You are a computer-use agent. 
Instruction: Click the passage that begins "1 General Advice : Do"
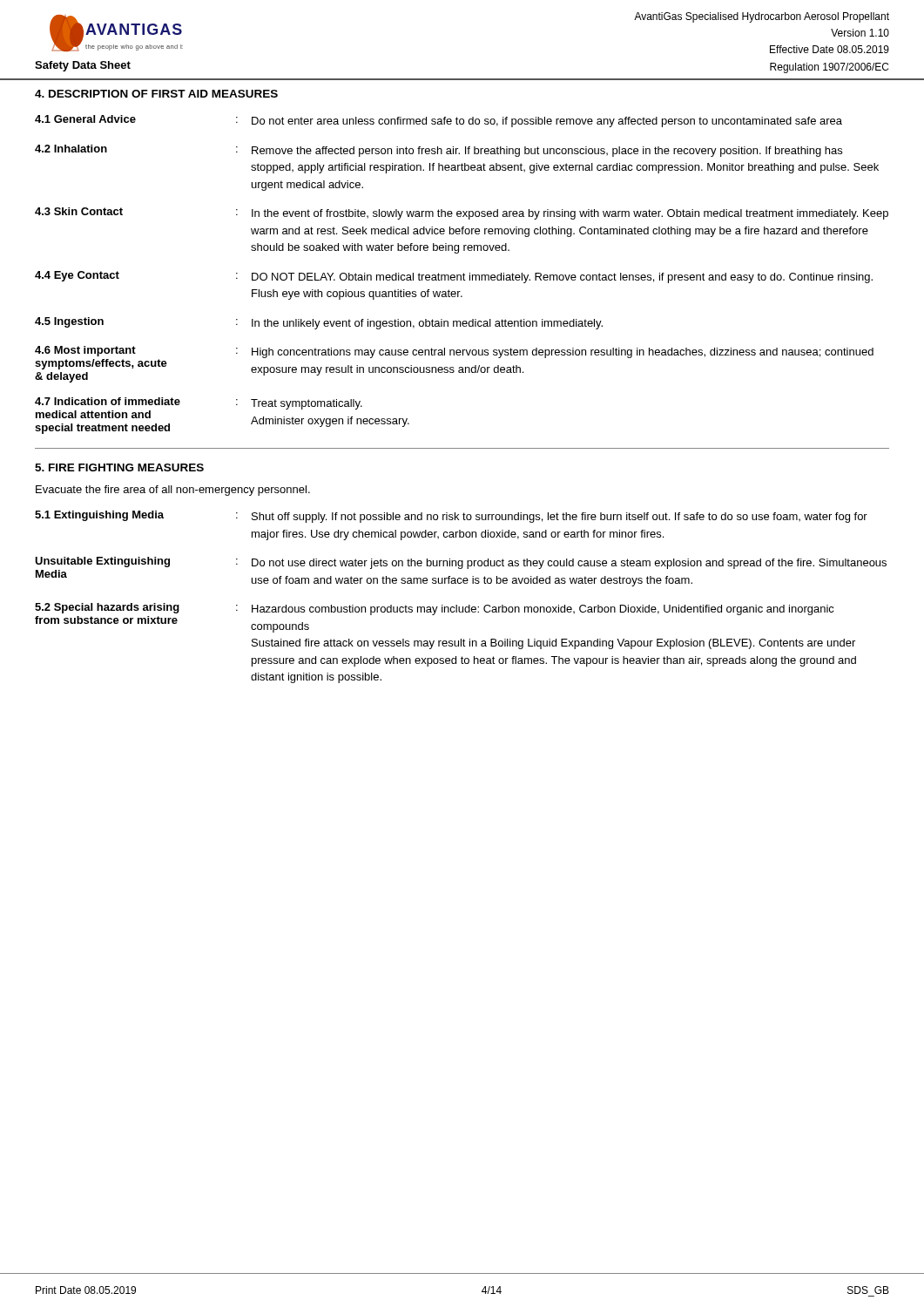click(462, 121)
